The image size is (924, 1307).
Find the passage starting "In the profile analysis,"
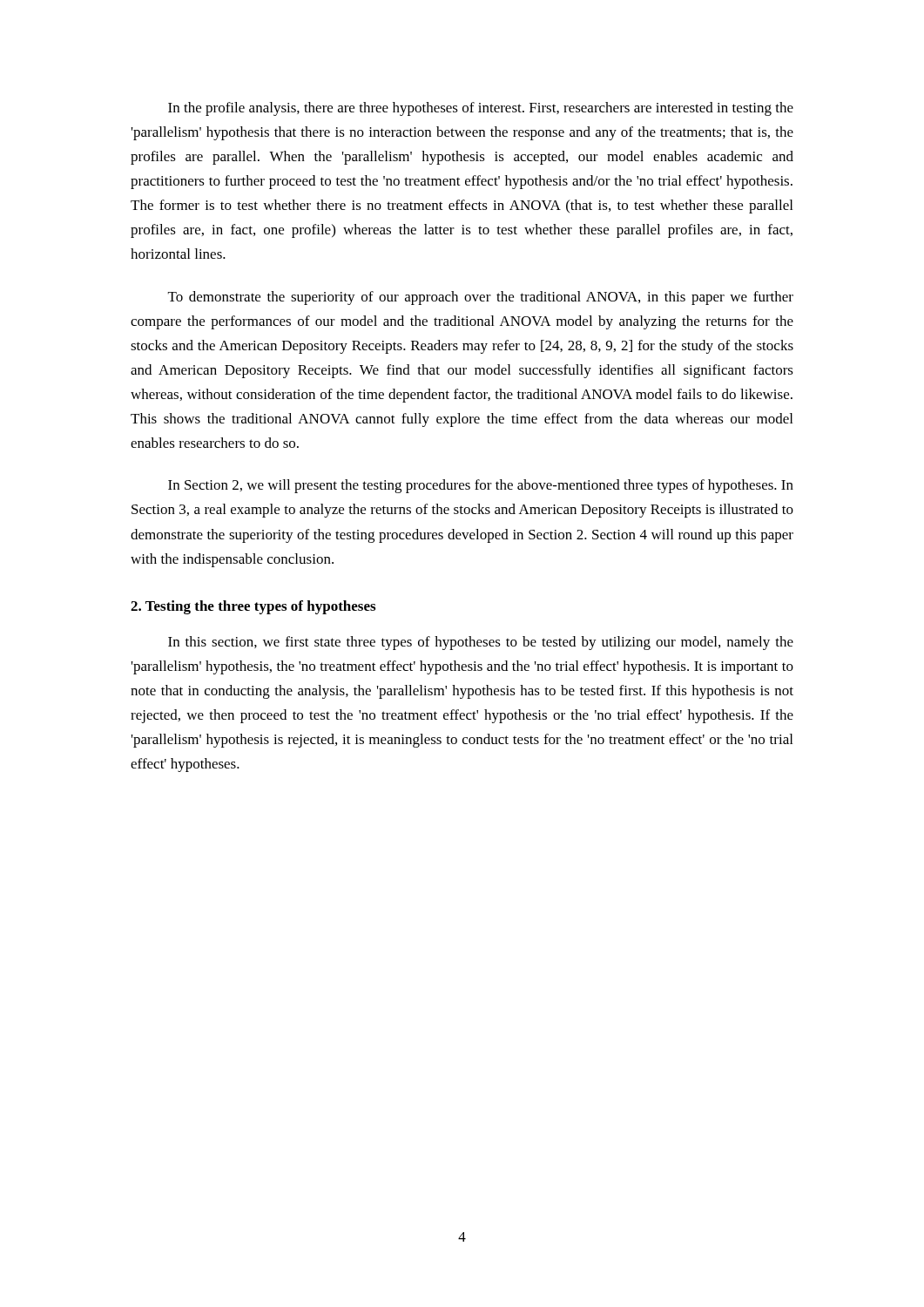click(462, 181)
